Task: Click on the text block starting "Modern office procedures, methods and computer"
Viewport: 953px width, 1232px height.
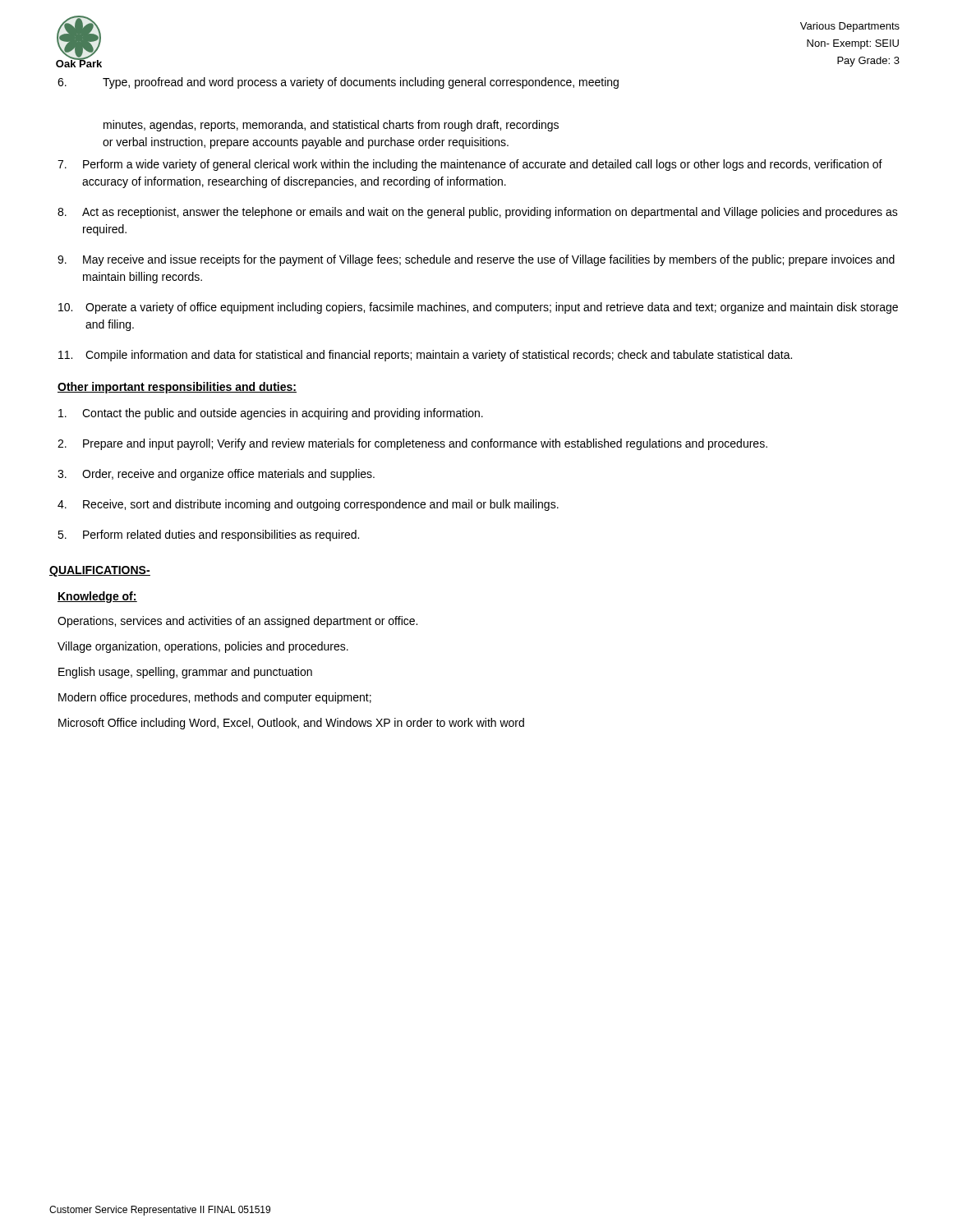Action: [215, 697]
